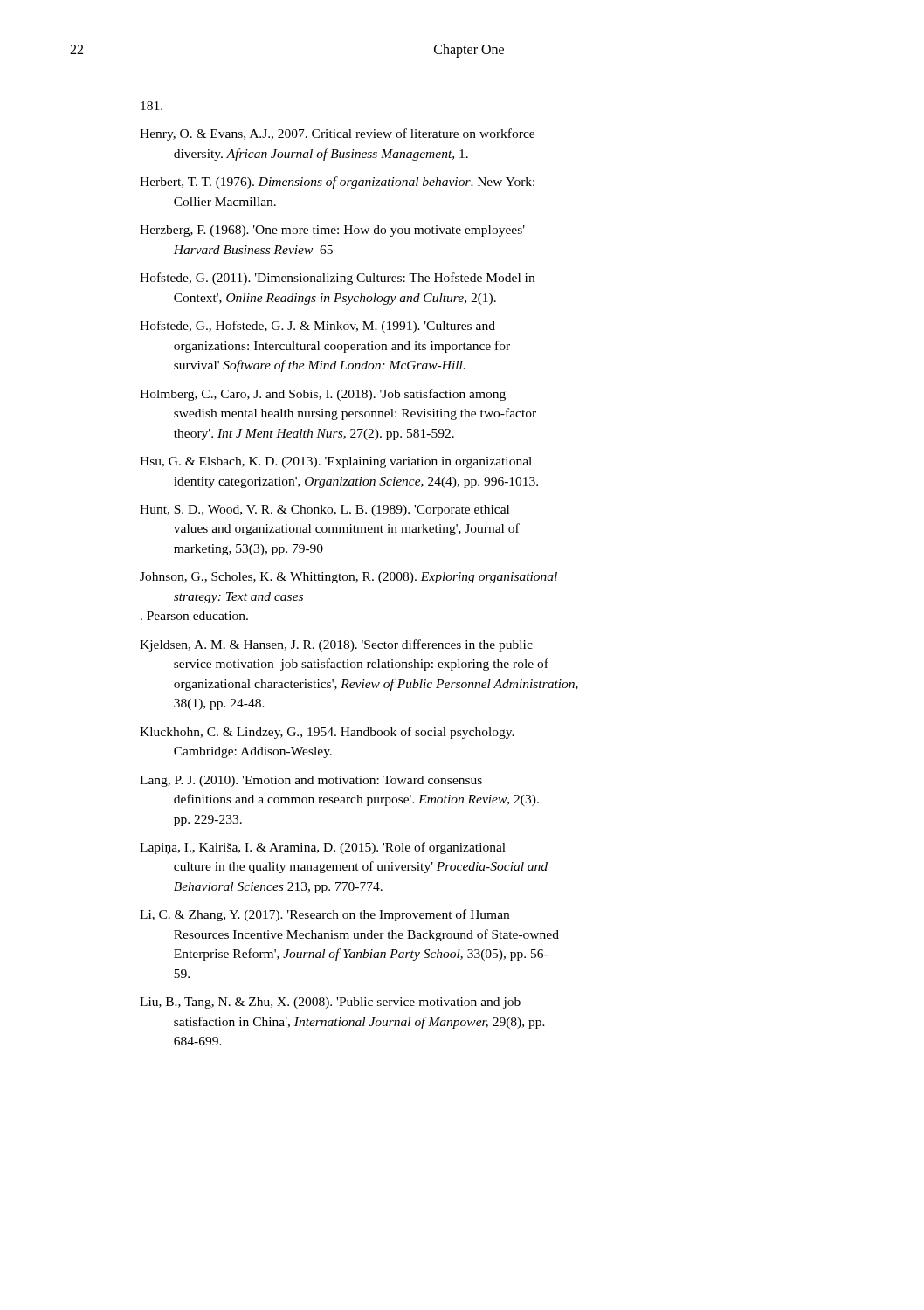Click the passage that begins "Li, C. & Zhang, Y. (2017)."
Screen dimensions: 1310x924
pos(488,945)
